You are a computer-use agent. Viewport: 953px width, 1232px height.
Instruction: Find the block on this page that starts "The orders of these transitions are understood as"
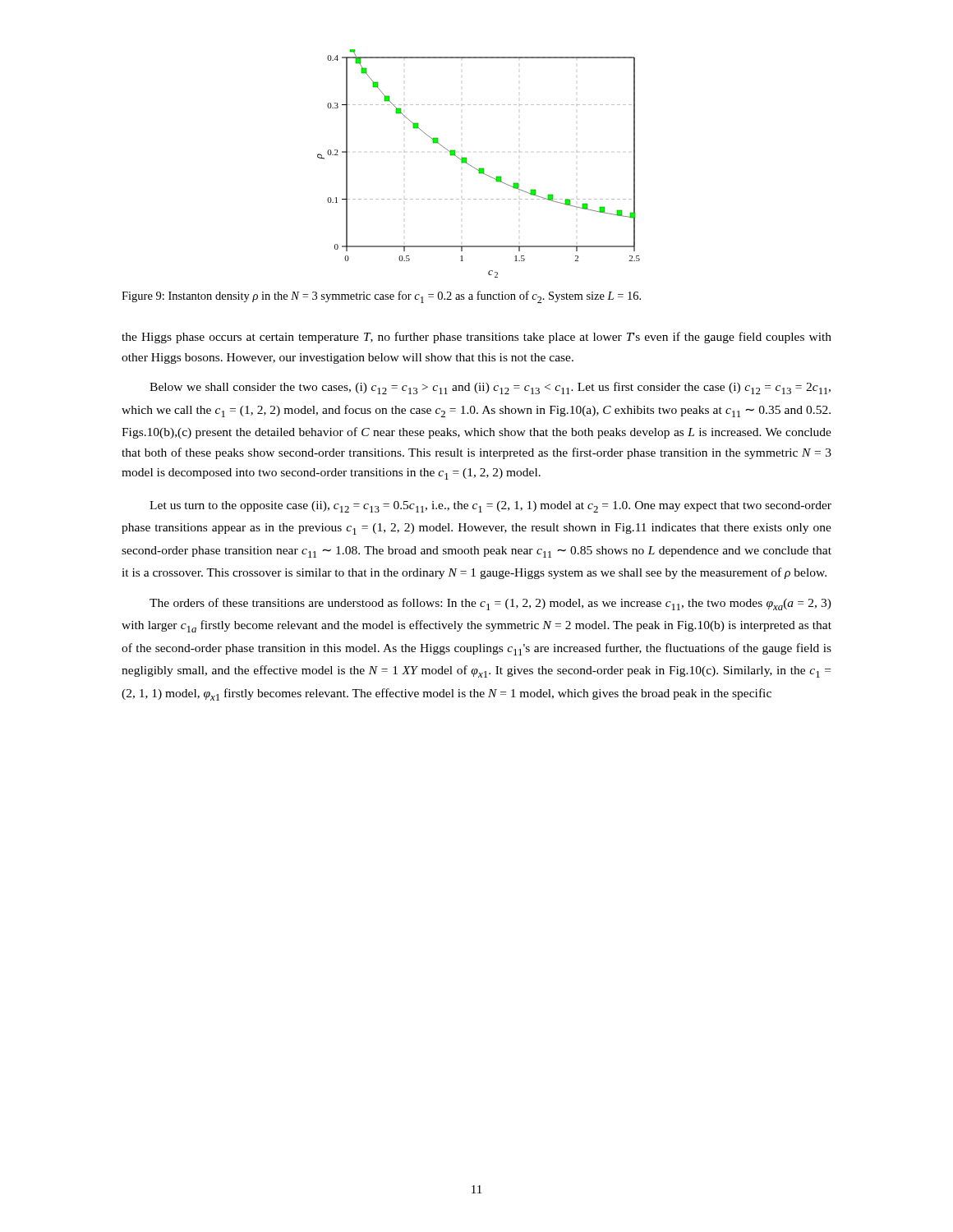point(476,649)
